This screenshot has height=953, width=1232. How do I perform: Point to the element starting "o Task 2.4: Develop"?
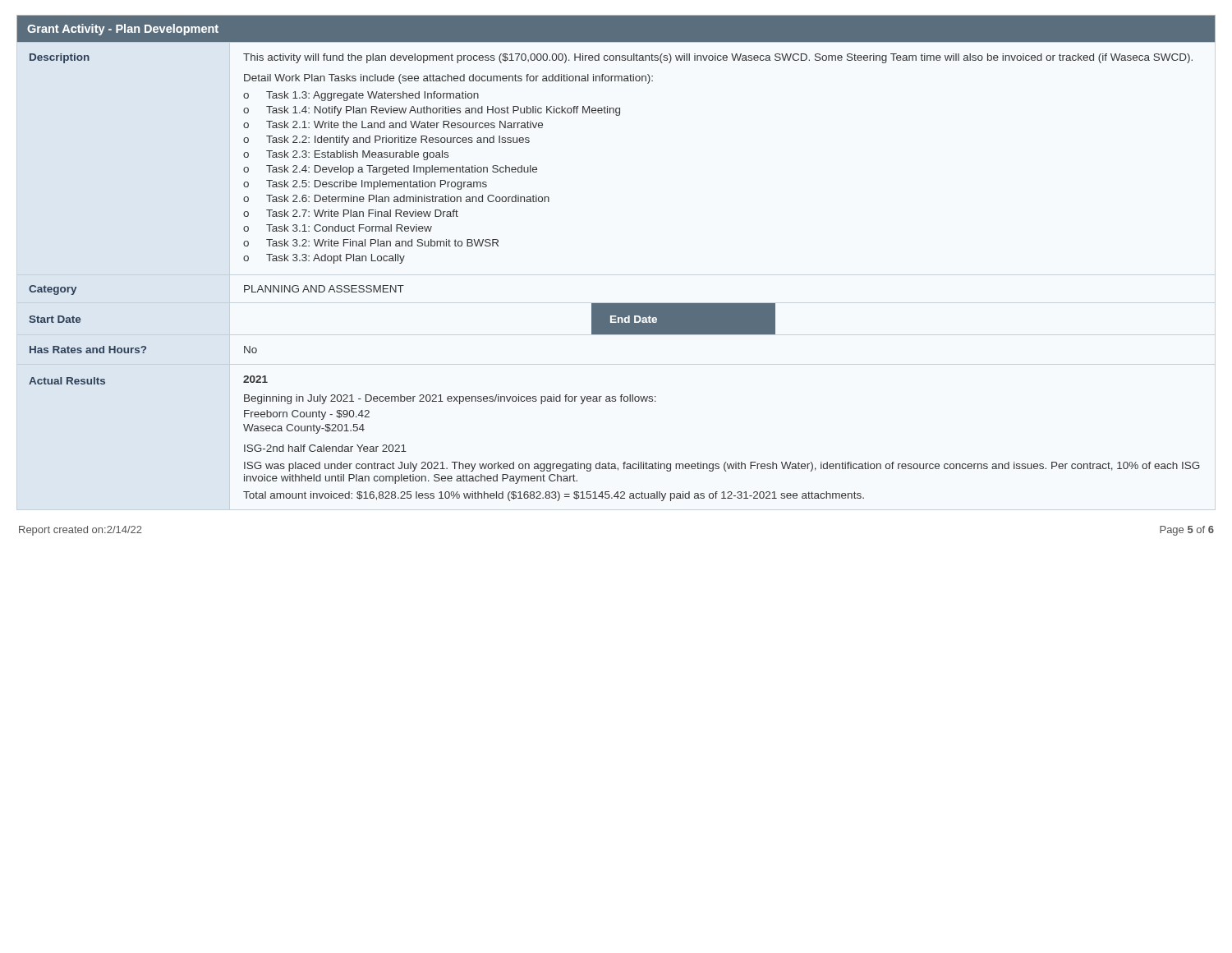[390, 169]
